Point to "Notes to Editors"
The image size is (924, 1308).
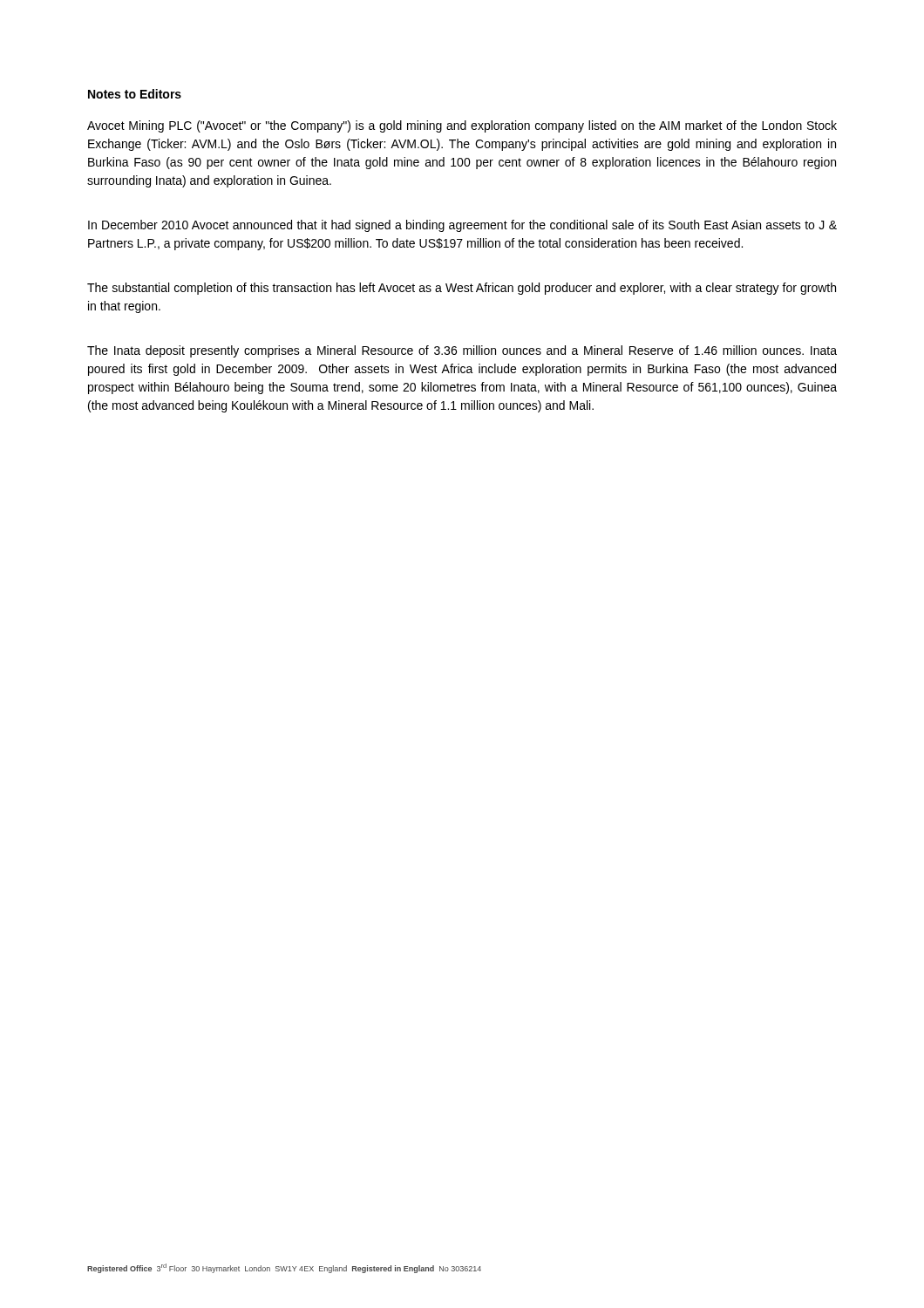tap(134, 94)
